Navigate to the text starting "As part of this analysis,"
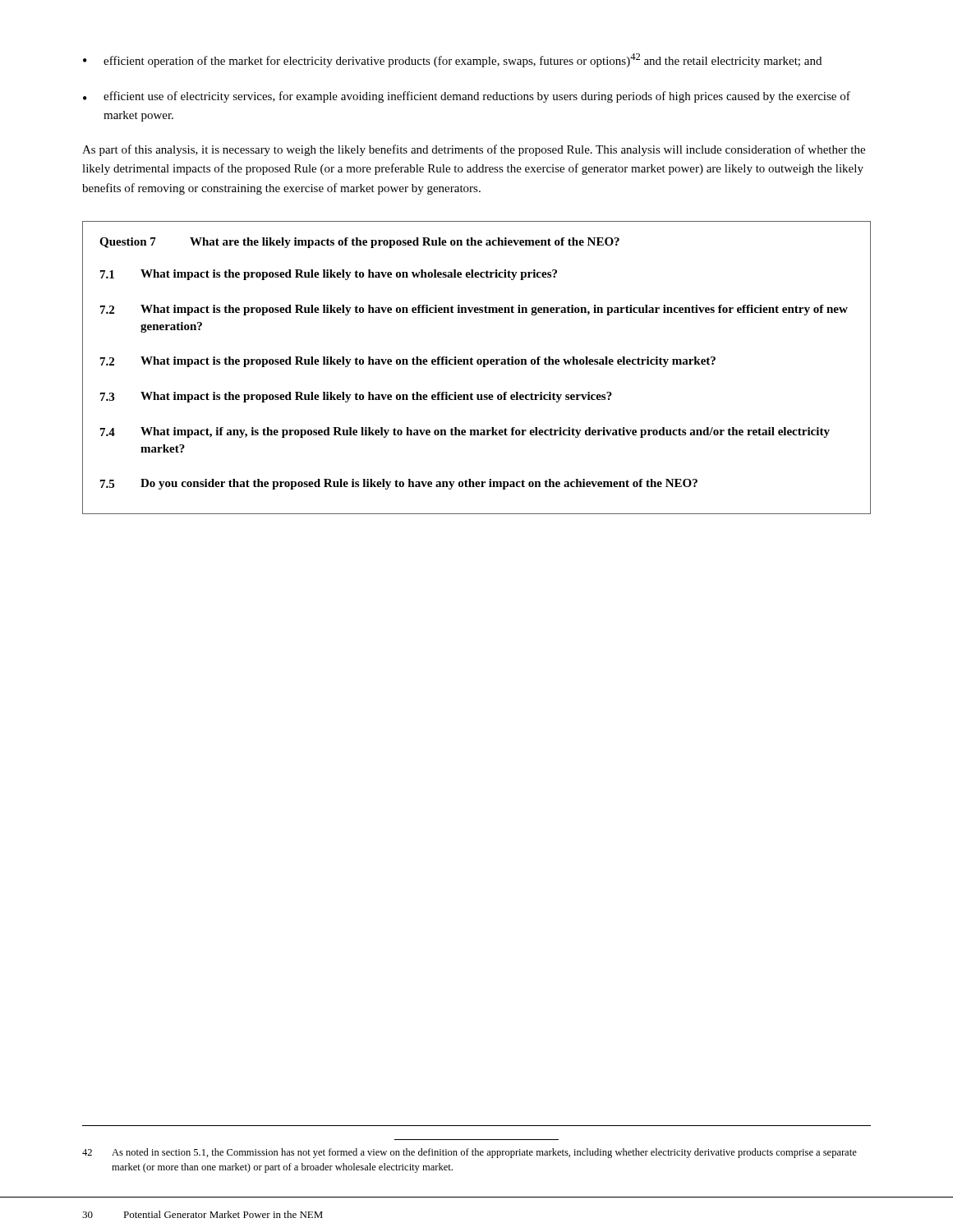 pyautogui.click(x=474, y=169)
